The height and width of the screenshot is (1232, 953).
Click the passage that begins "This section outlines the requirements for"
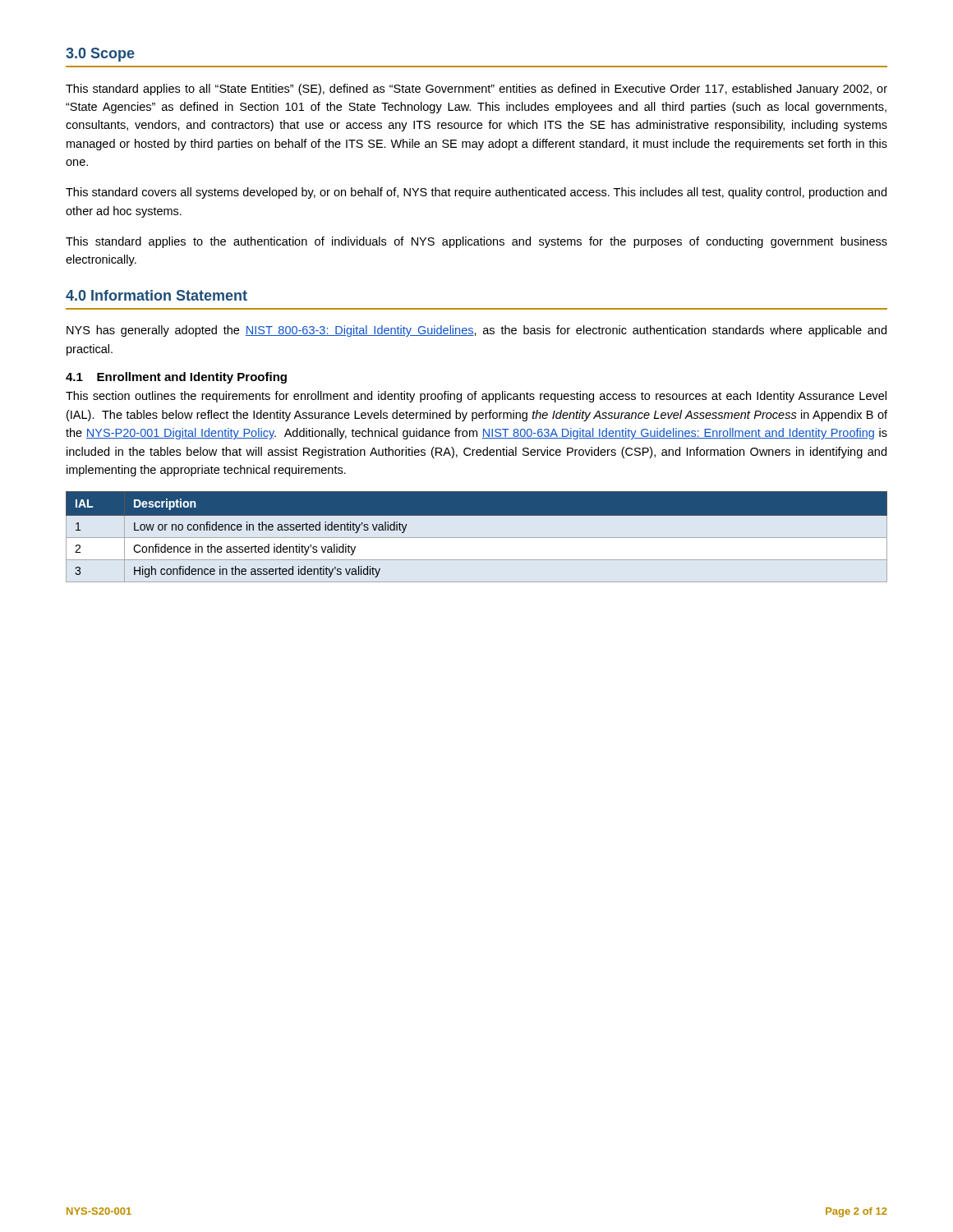pyautogui.click(x=476, y=433)
